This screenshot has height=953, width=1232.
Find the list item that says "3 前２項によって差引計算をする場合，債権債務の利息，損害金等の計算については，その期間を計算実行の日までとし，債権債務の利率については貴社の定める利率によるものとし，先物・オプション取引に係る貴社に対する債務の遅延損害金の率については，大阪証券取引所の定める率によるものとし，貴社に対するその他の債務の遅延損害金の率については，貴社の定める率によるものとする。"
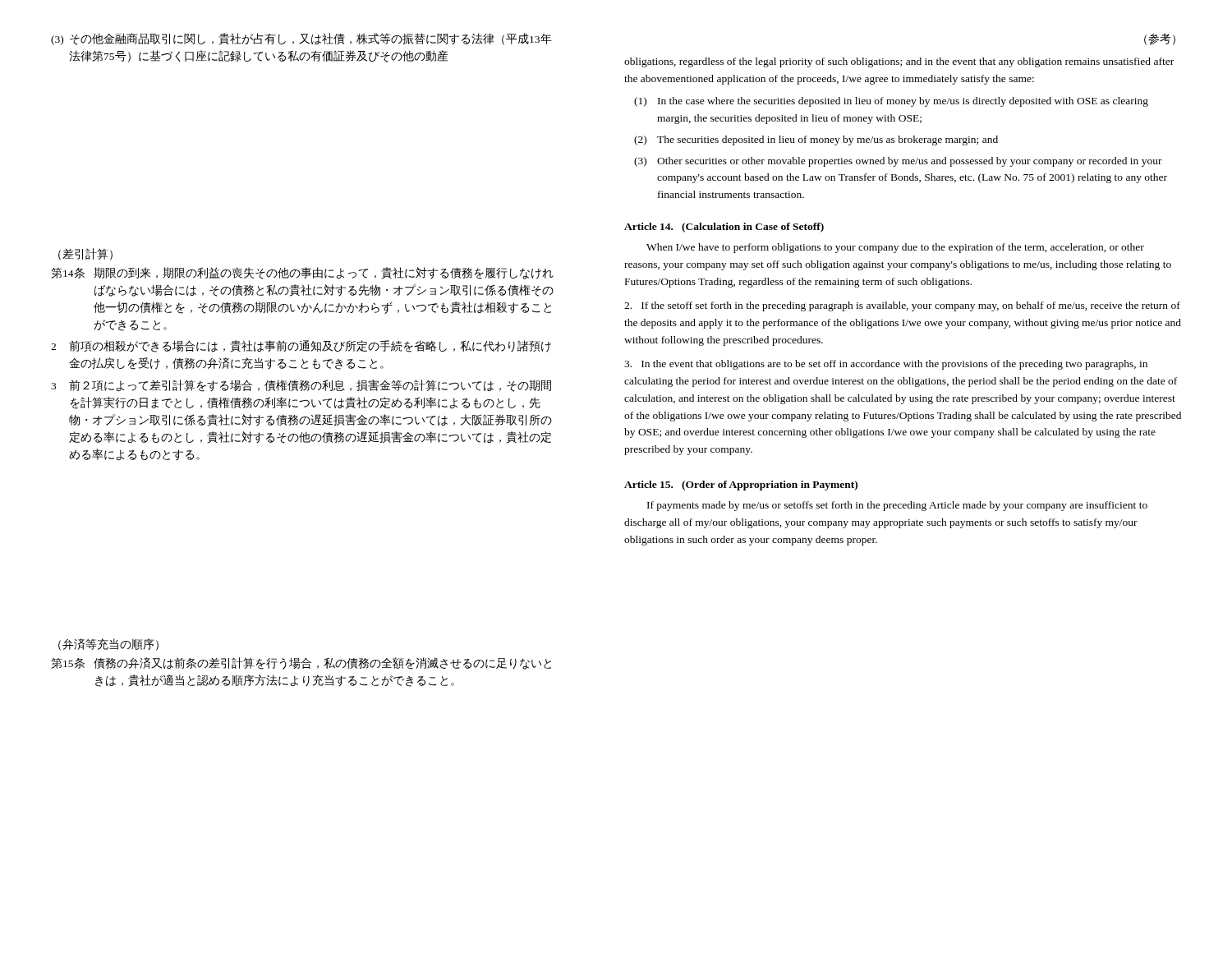click(x=306, y=421)
